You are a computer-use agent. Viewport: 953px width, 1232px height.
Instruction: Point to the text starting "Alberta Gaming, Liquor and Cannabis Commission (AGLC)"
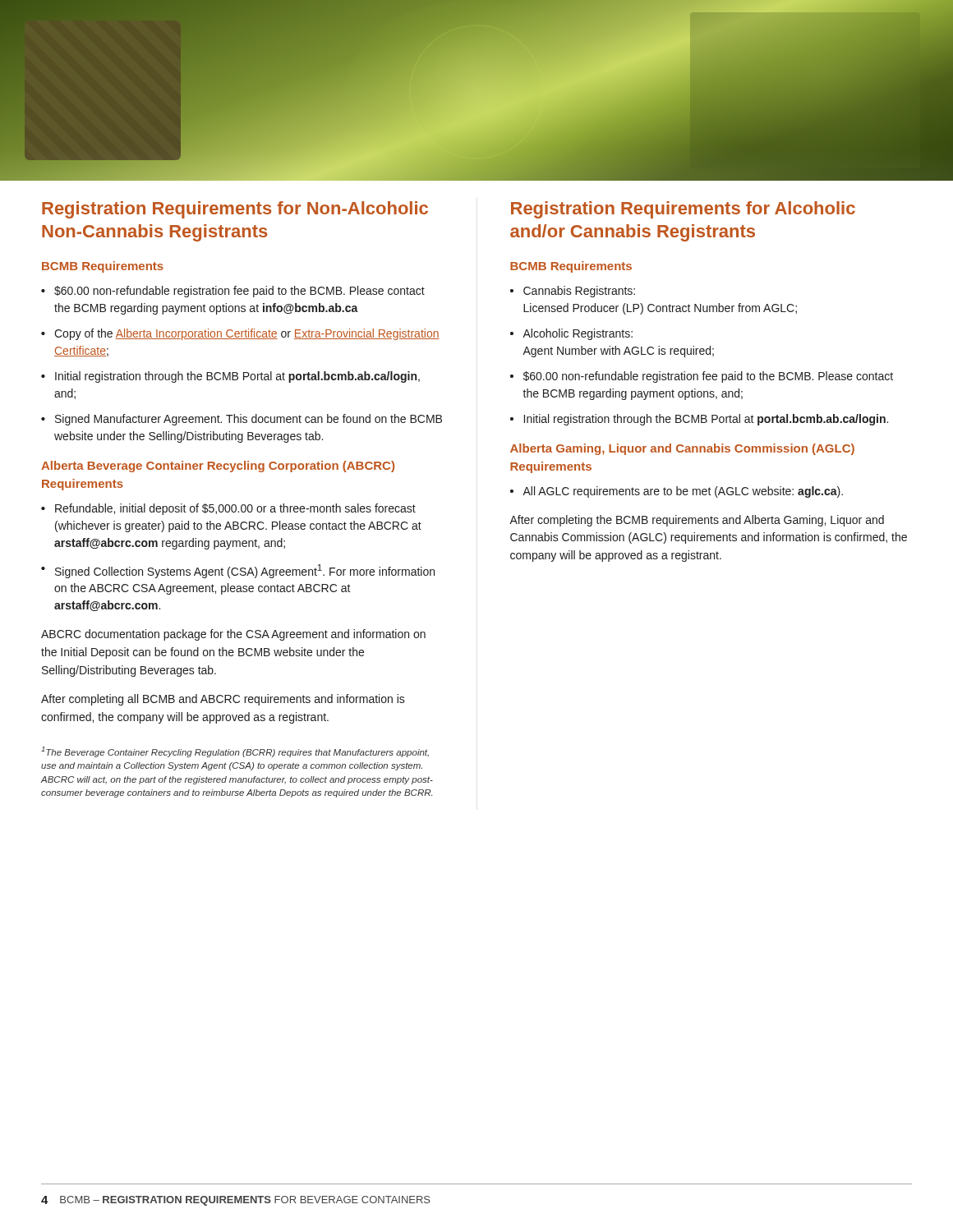pos(711,457)
